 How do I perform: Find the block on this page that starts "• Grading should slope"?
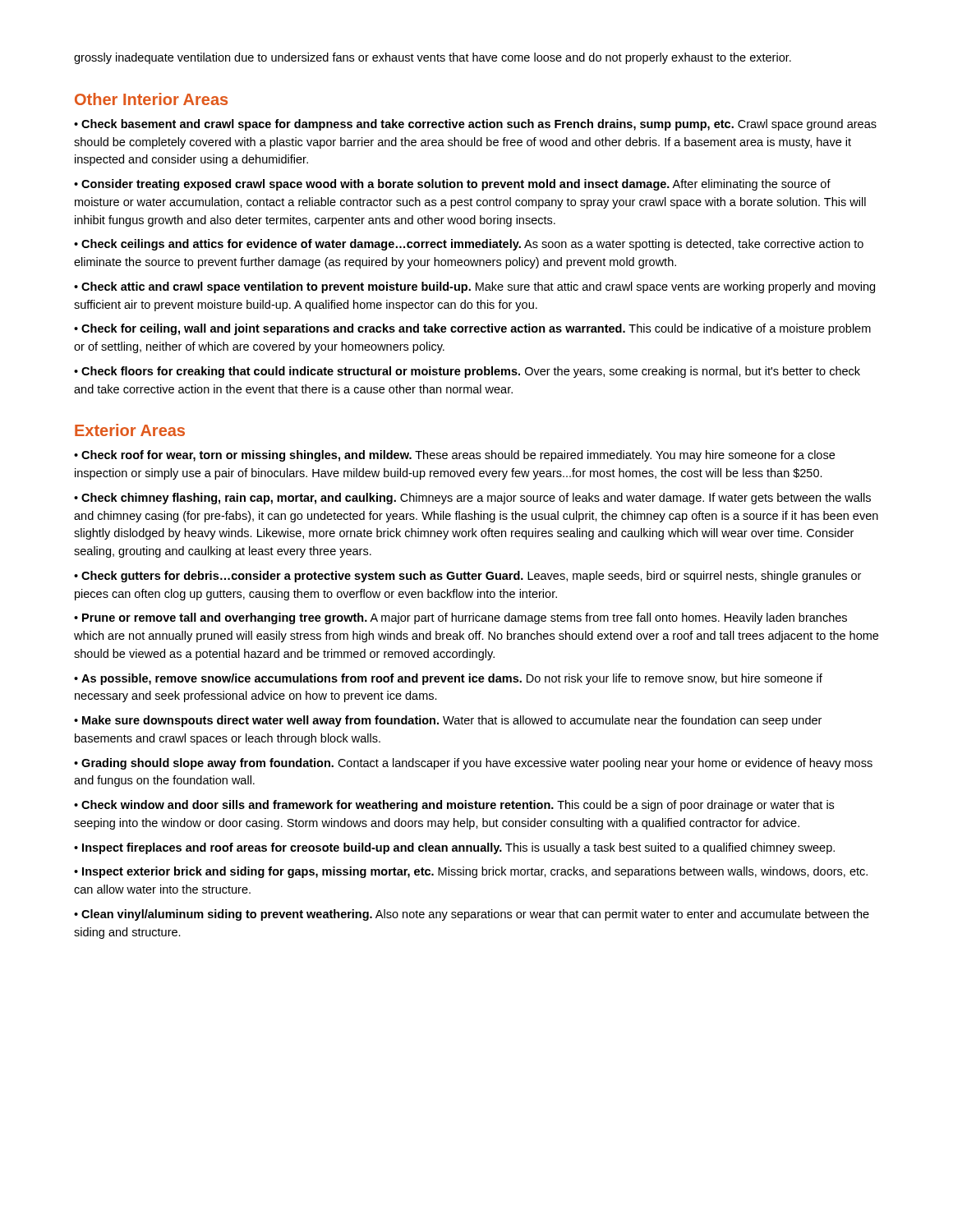(473, 772)
